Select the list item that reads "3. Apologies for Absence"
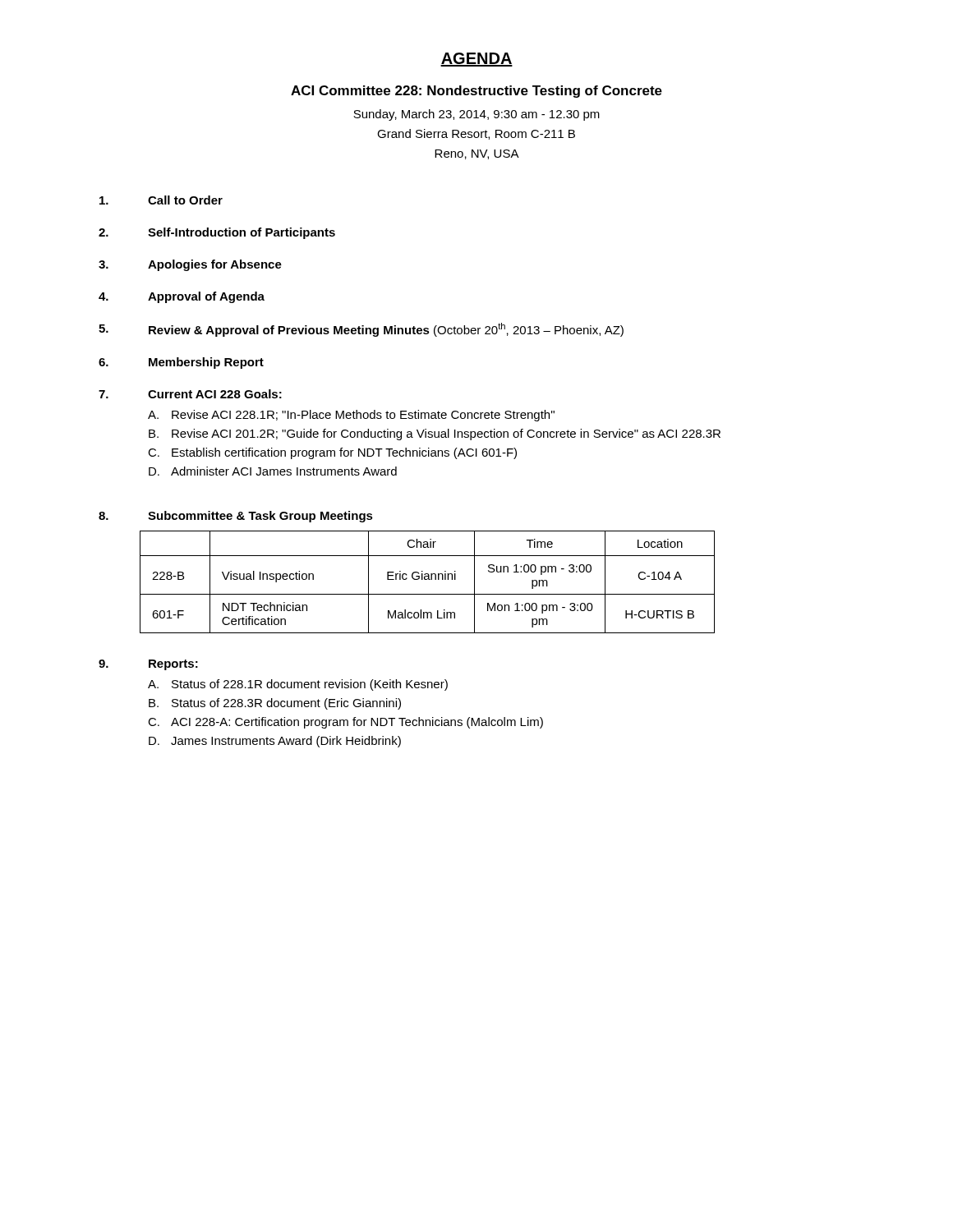This screenshot has width=953, height=1232. point(190,265)
